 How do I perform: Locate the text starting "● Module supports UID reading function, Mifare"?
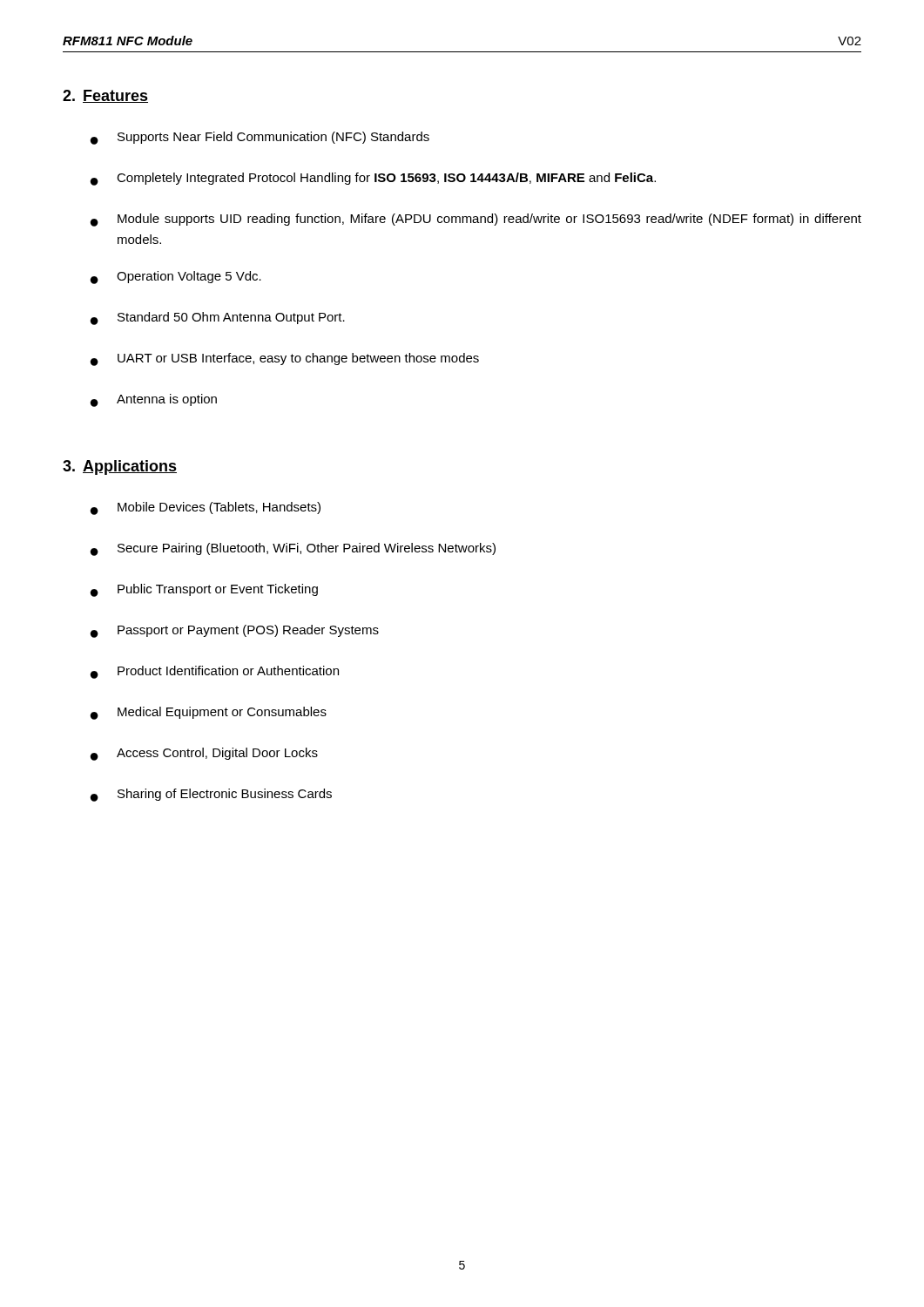pos(475,229)
